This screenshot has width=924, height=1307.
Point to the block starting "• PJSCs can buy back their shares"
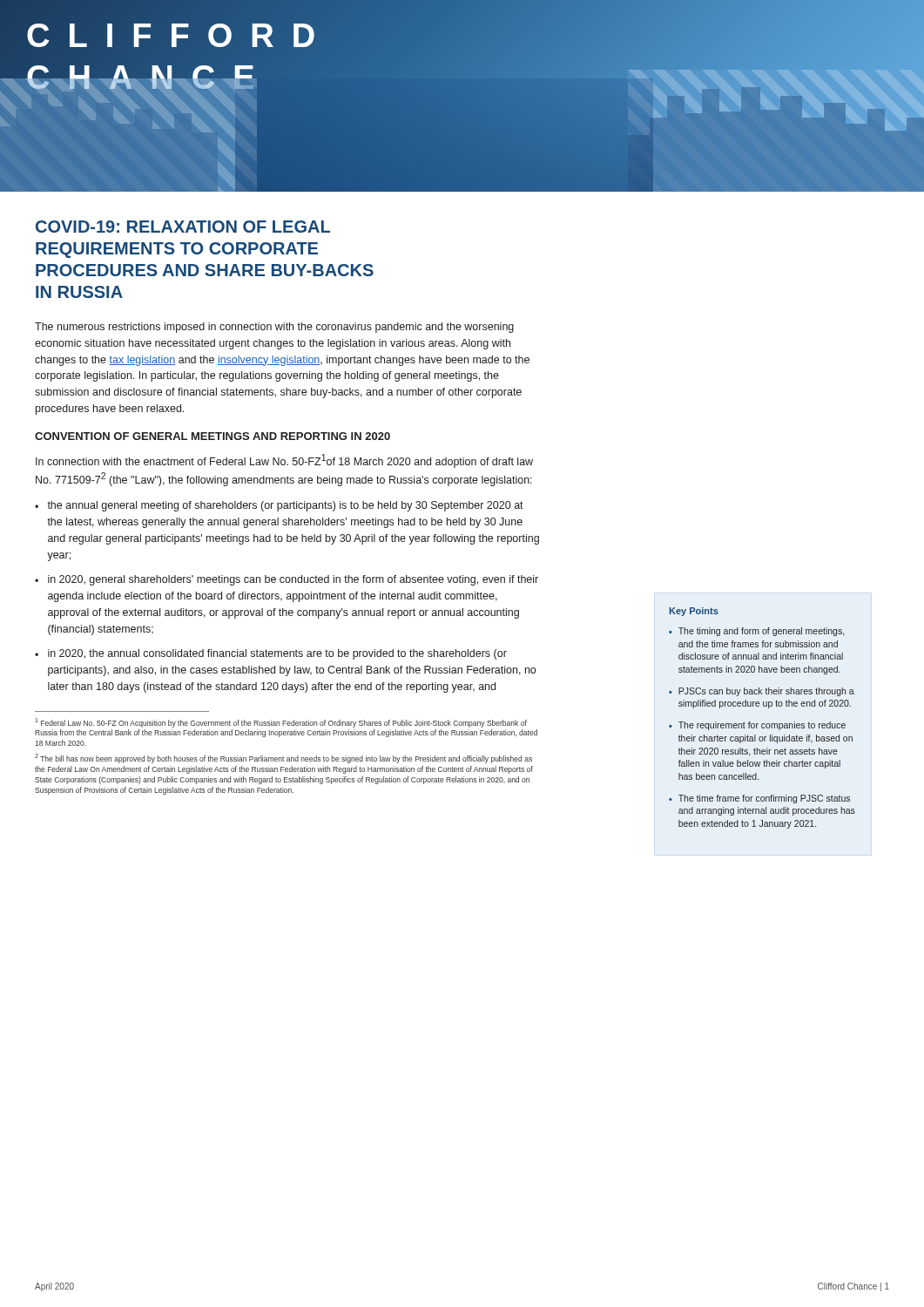[x=763, y=697]
